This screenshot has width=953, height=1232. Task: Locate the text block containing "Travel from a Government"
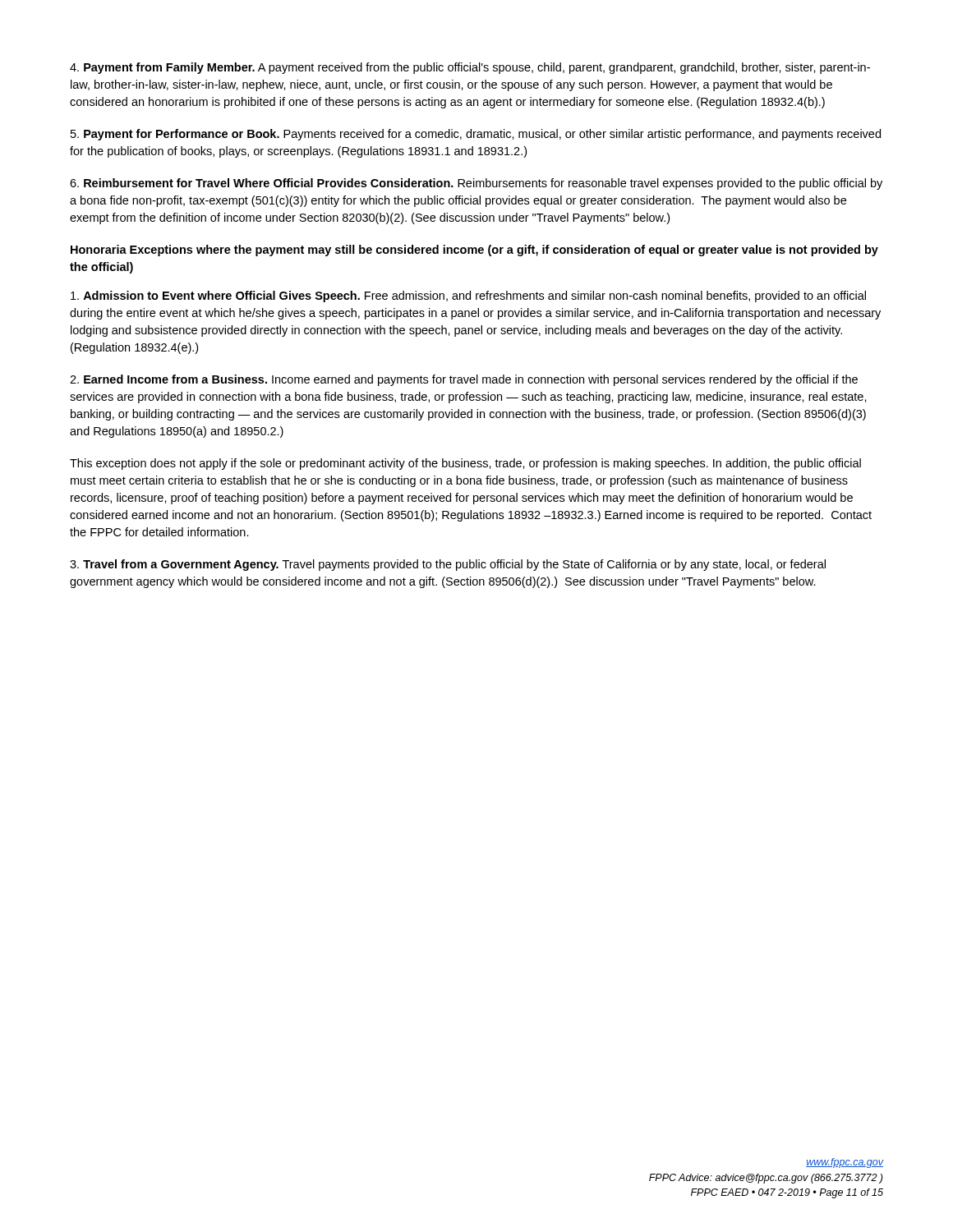(x=448, y=573)
